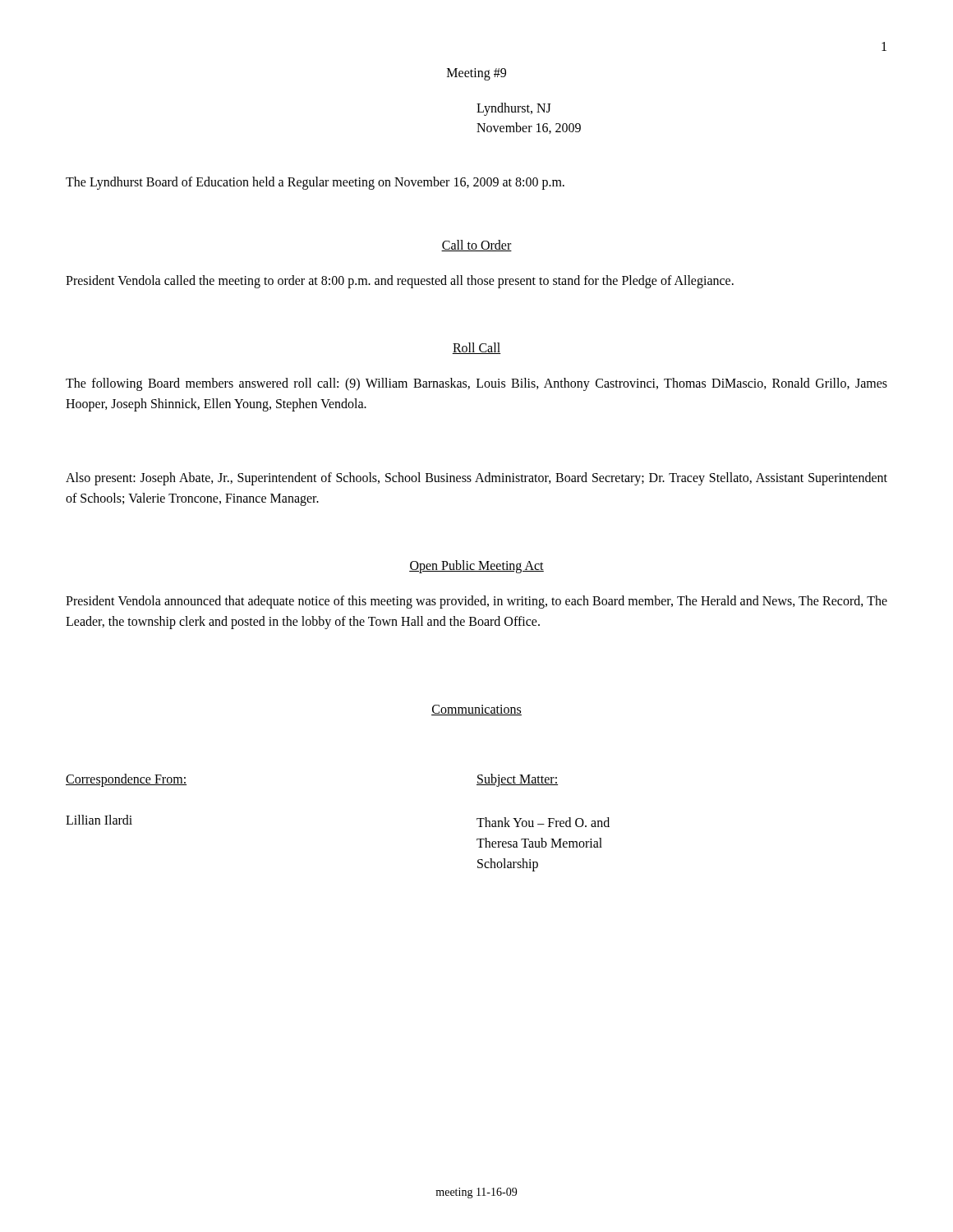Point to the passage starting "Lillian Ilardi"

tap(99, 820)
